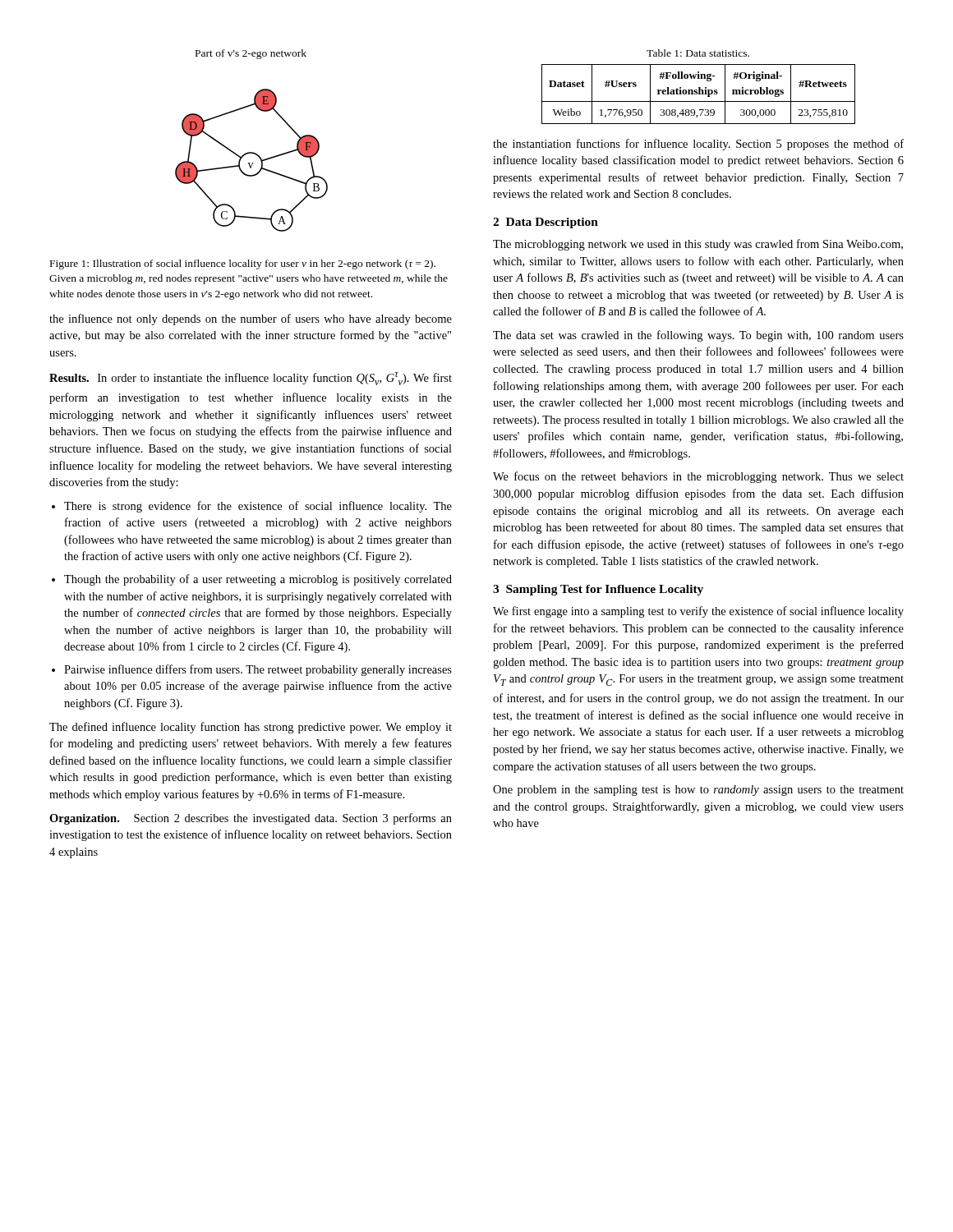The height and width of the screenshot is (1232, 953).
Task: Select the table that reads "#Original- microblogs"
Action: [698, 94]
